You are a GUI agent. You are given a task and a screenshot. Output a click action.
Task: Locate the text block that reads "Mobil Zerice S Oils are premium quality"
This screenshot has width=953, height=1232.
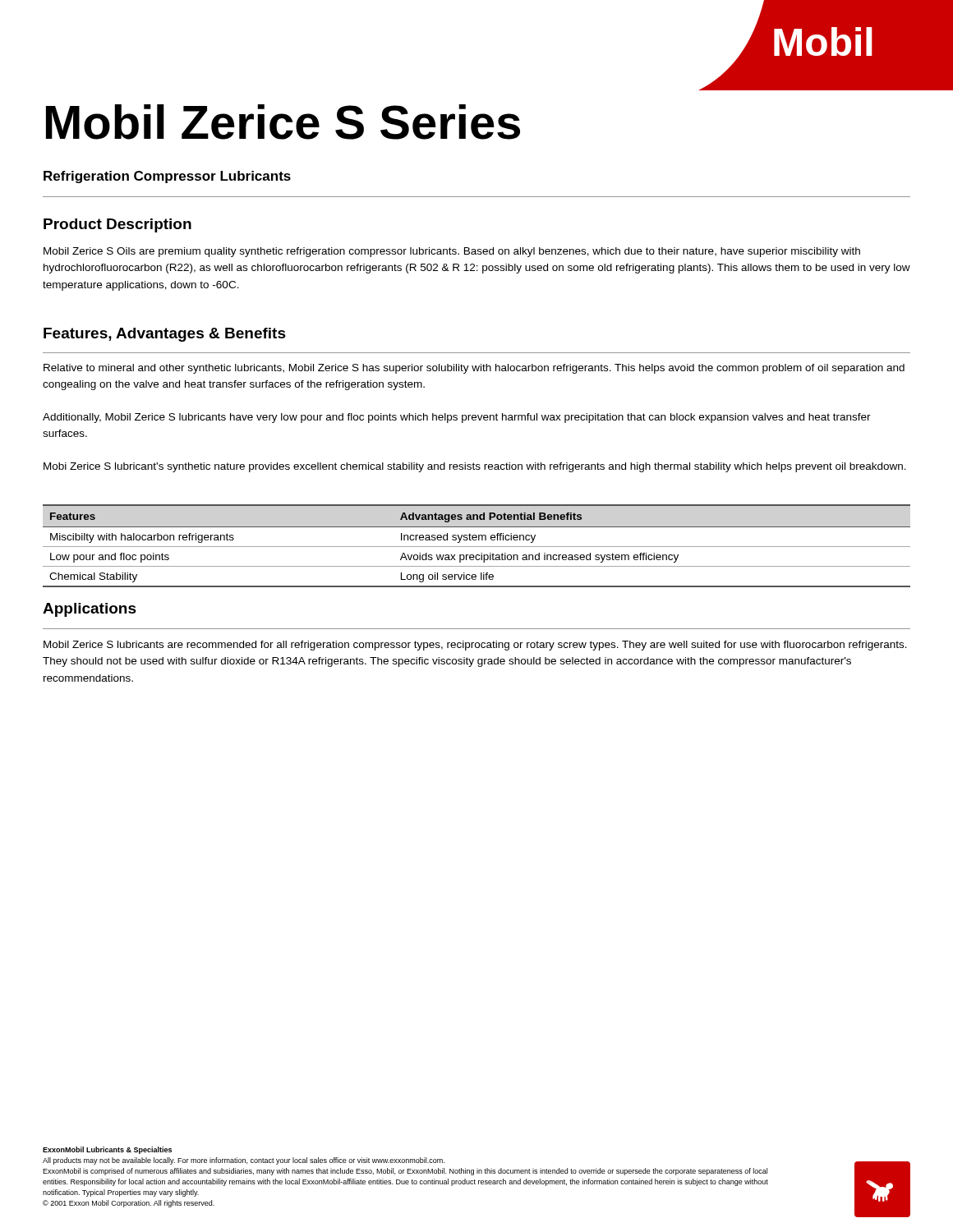pyautogui.click(x=476, y=268)
